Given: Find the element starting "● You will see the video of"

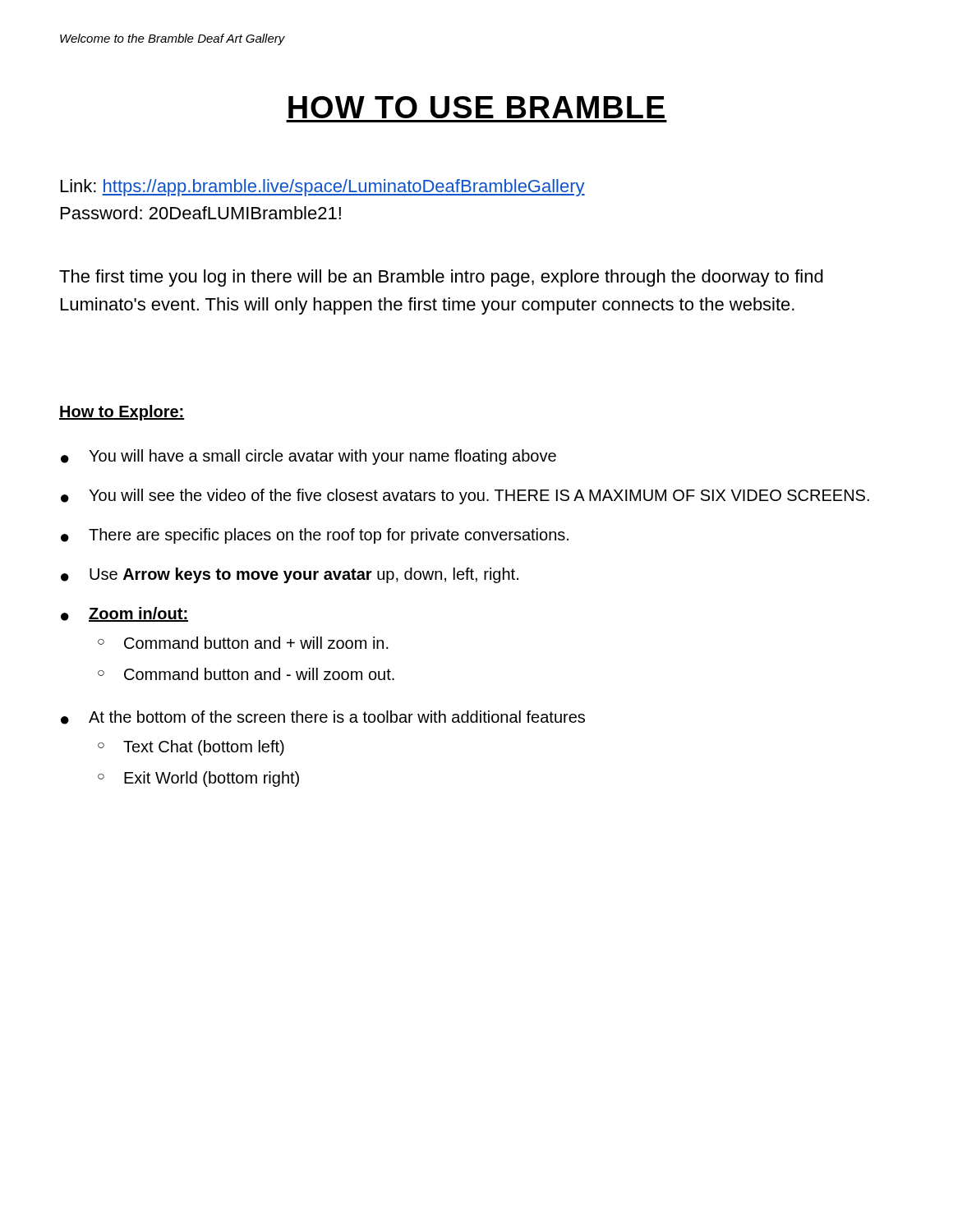Looking at the screenshot, I should click(476, 497).
